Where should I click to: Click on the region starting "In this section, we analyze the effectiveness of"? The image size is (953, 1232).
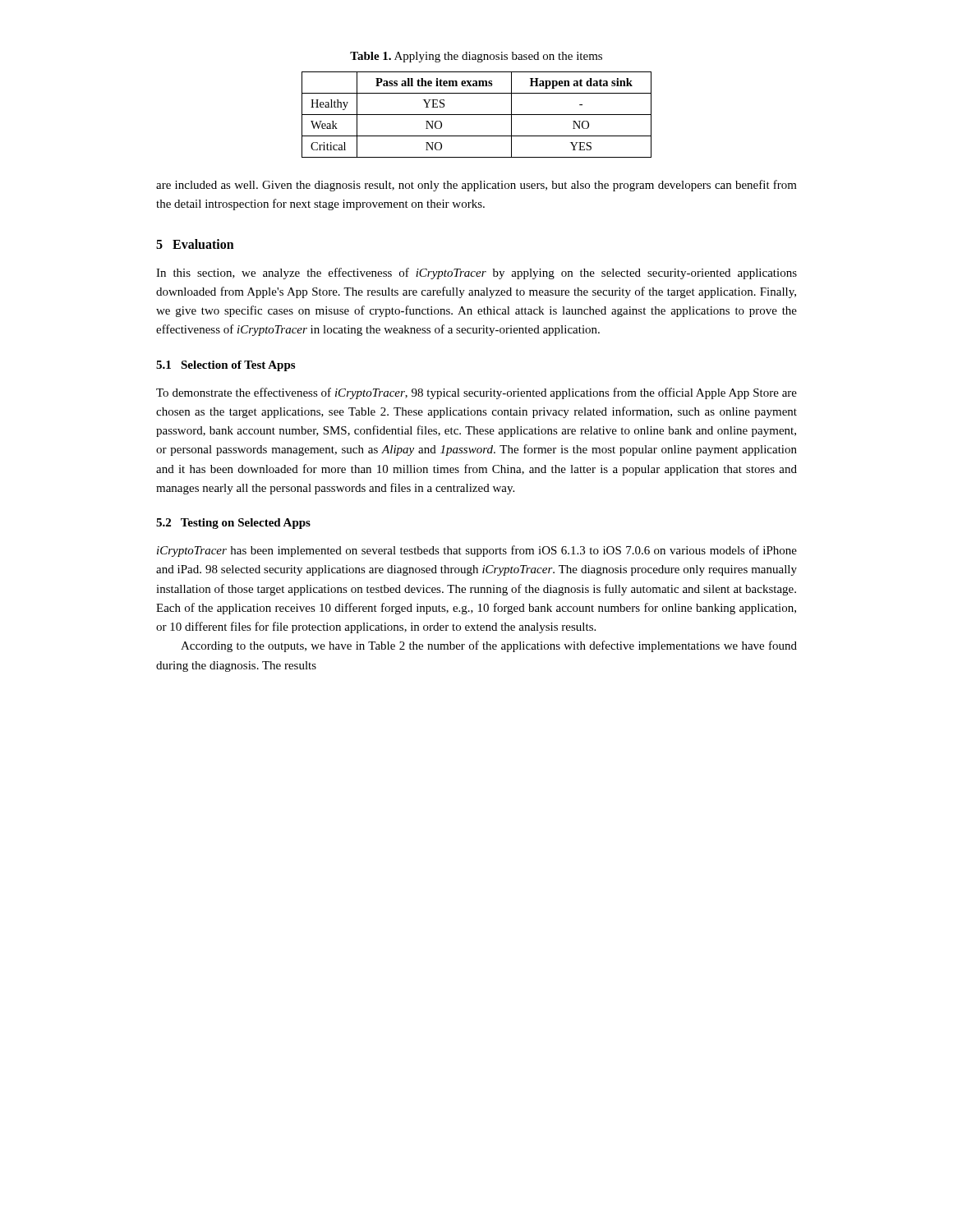point(476,301)
